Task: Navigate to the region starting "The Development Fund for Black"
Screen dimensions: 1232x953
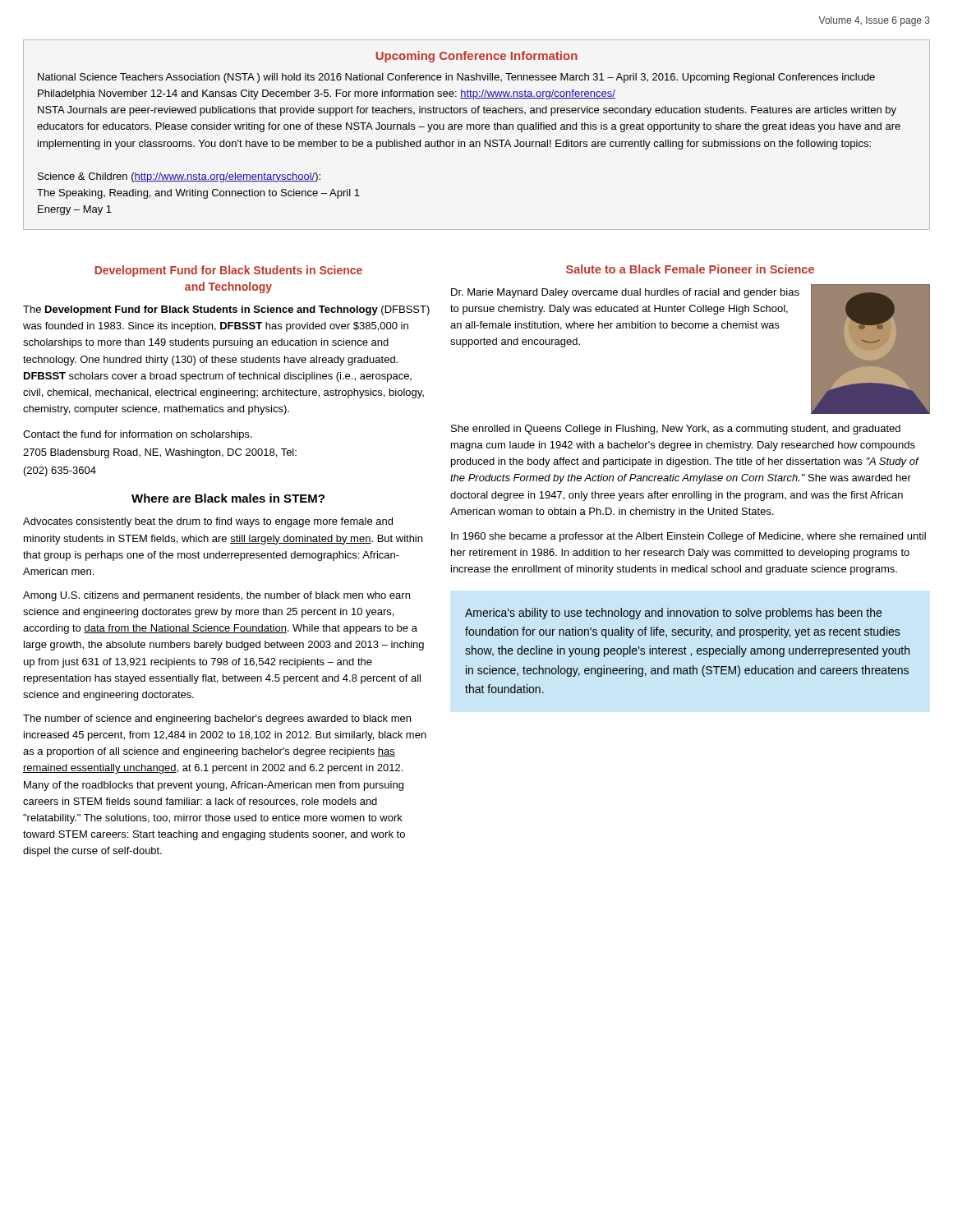Action: 226,359
